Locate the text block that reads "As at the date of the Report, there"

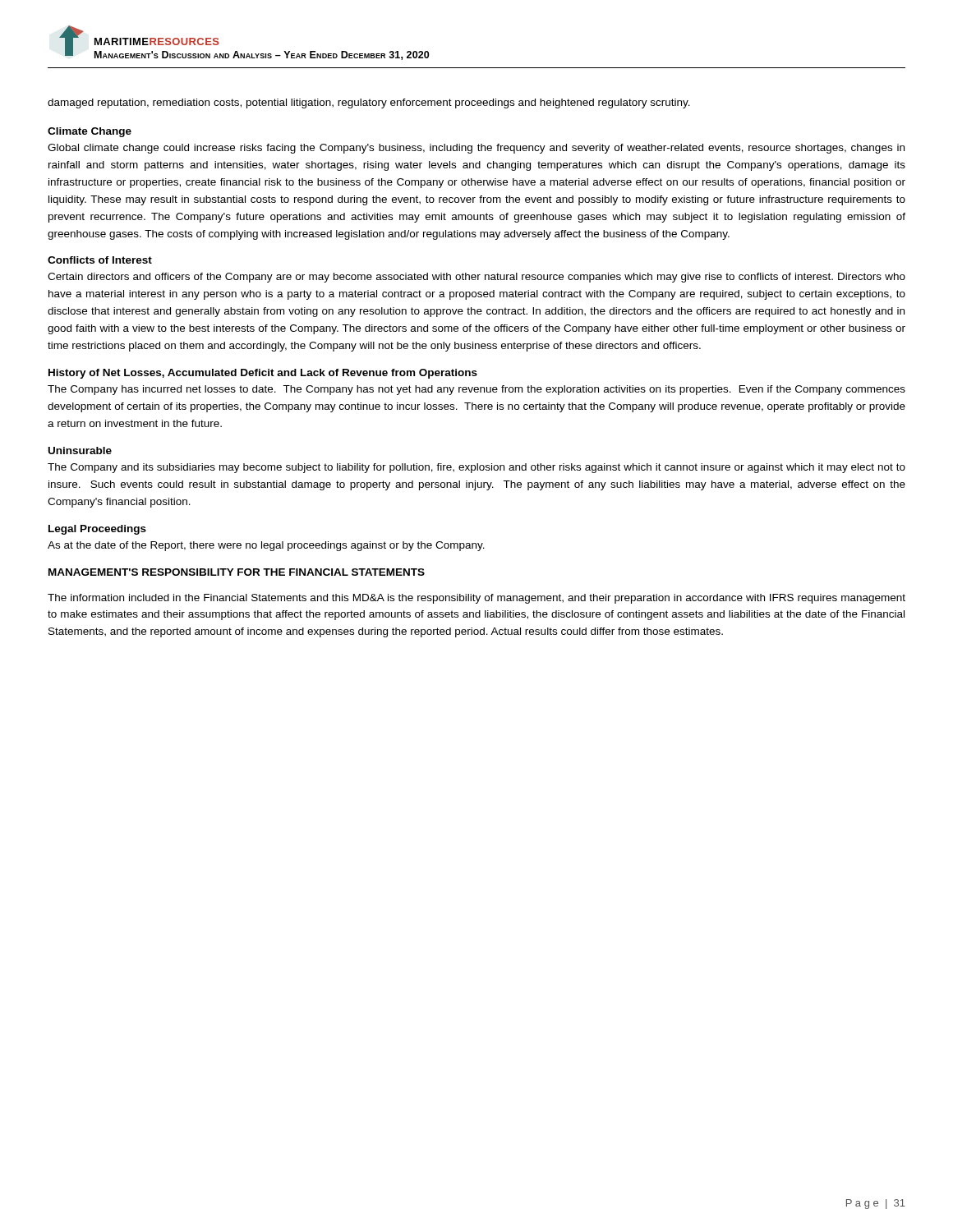tap(266, 545)
